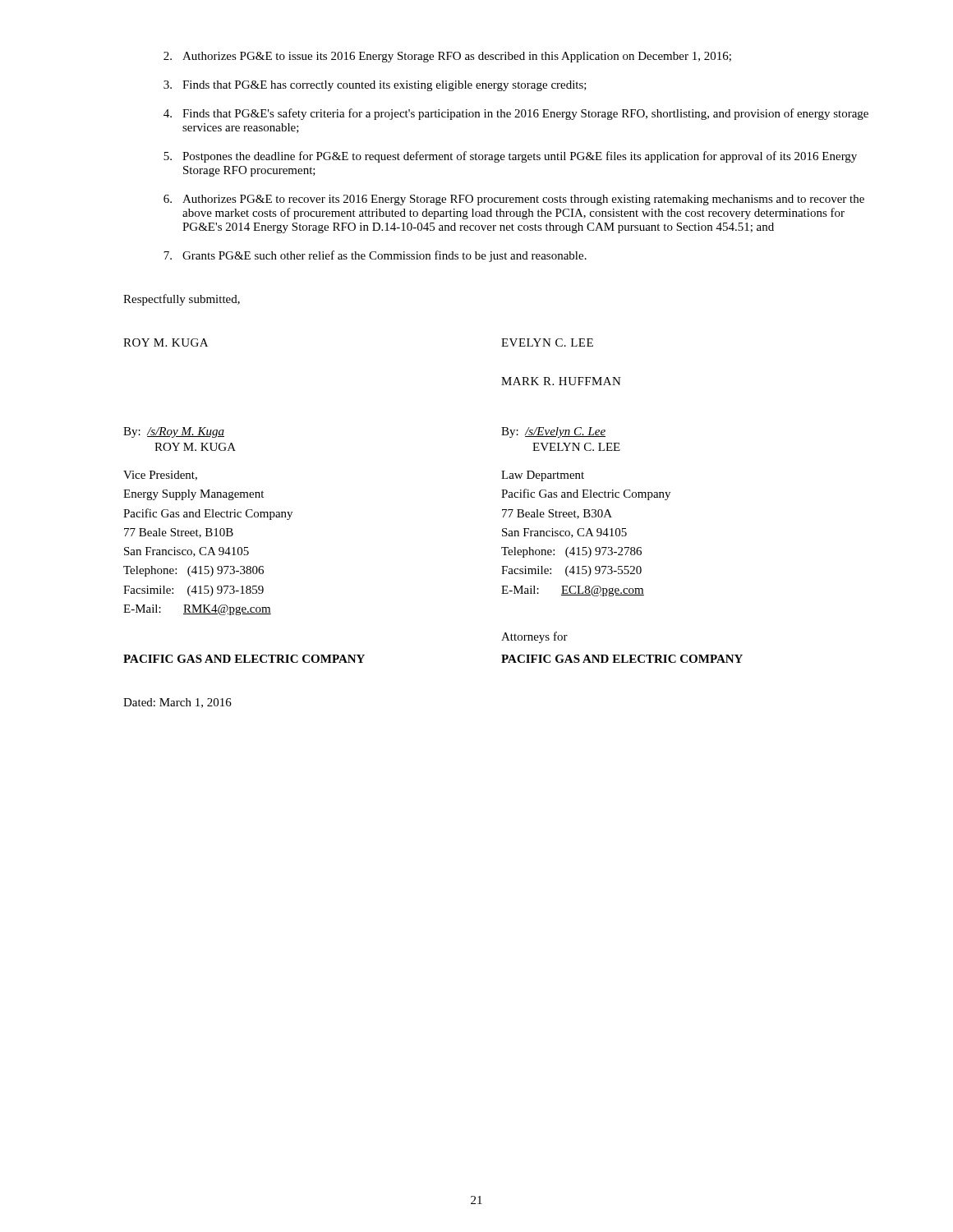Navigate to the text block starting "Vice President, Energy Supply Management"

pos(501,542)
